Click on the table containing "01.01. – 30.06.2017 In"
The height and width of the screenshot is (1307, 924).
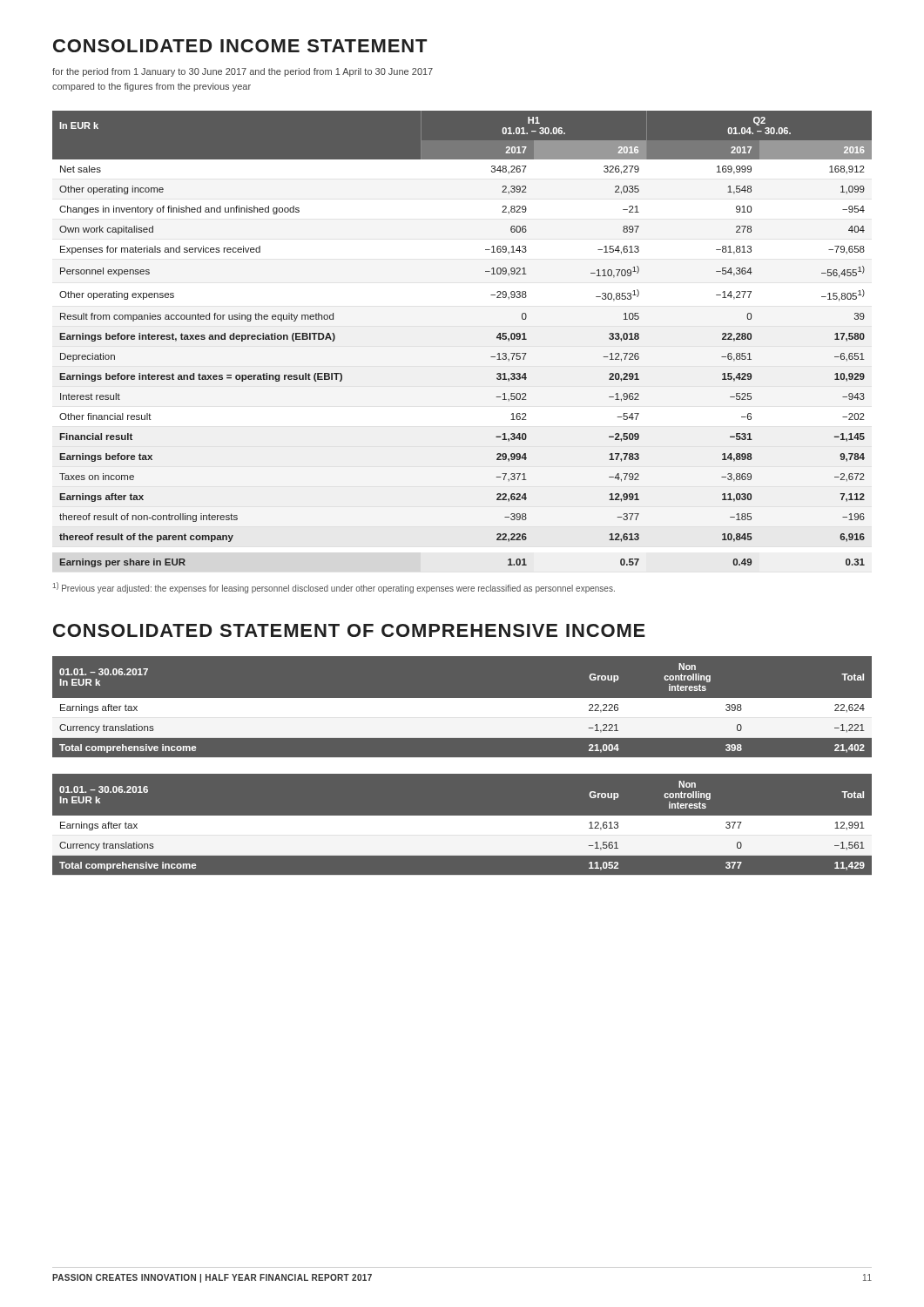(462, 707)
